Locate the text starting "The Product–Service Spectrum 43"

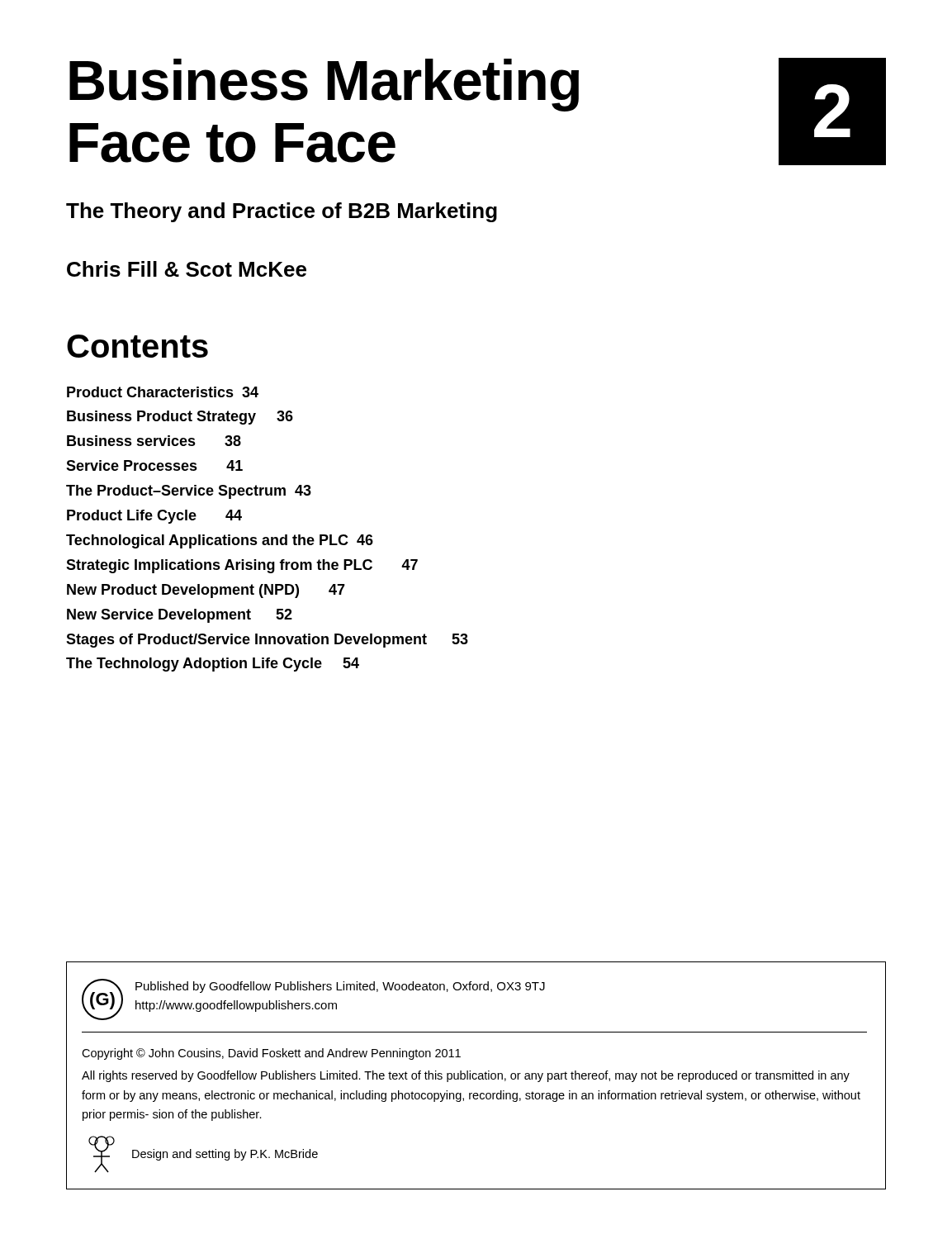point(189,491)
